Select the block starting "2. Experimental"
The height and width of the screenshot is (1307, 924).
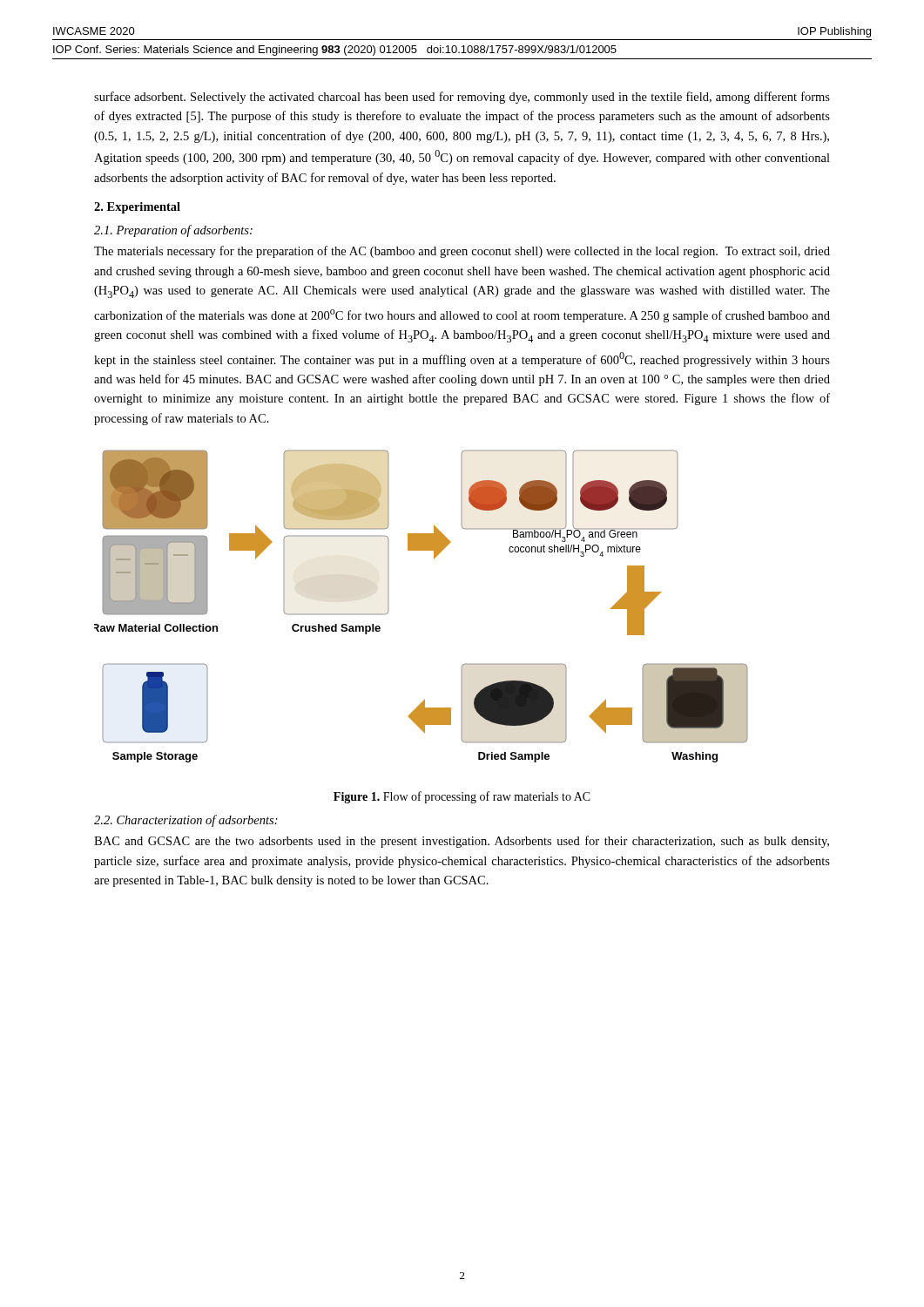pos(137,207)
